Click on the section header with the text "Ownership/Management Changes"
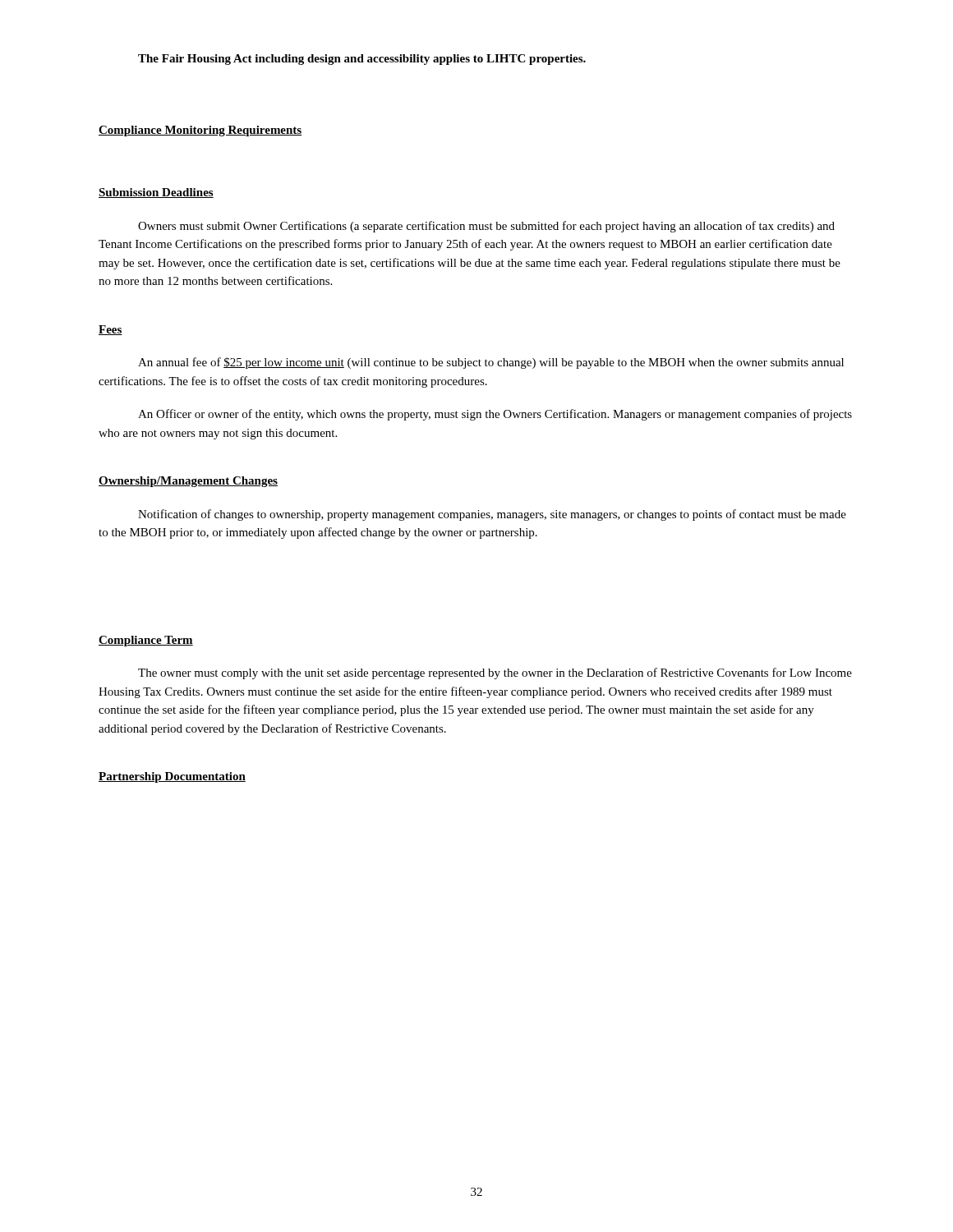Image resolution: width=953 pixels, height=1232 pixels. [188, 481]
